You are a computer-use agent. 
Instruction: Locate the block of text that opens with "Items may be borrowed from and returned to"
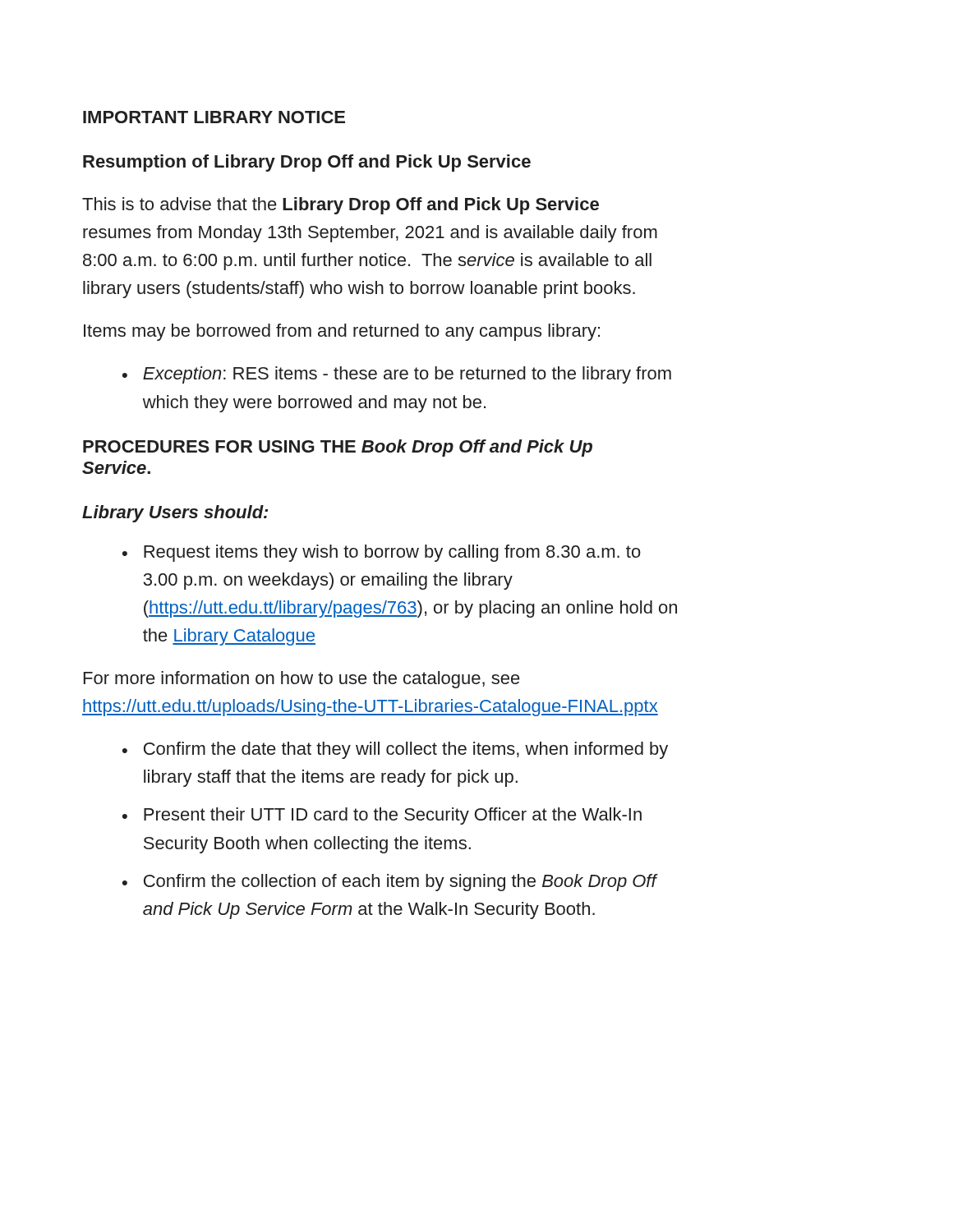click(x=342, y=331)
